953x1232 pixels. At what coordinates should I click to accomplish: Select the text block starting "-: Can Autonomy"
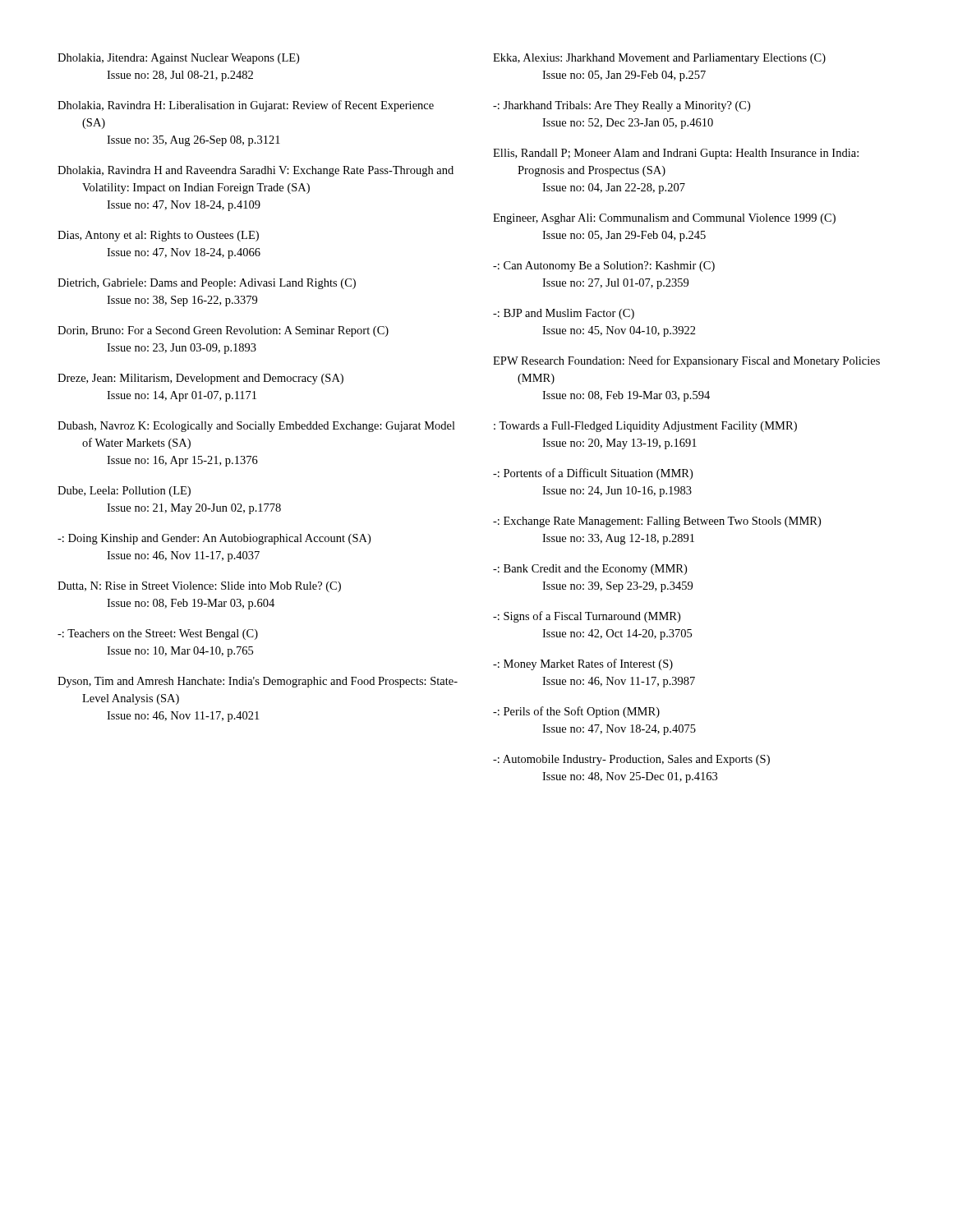coord(694,274)
